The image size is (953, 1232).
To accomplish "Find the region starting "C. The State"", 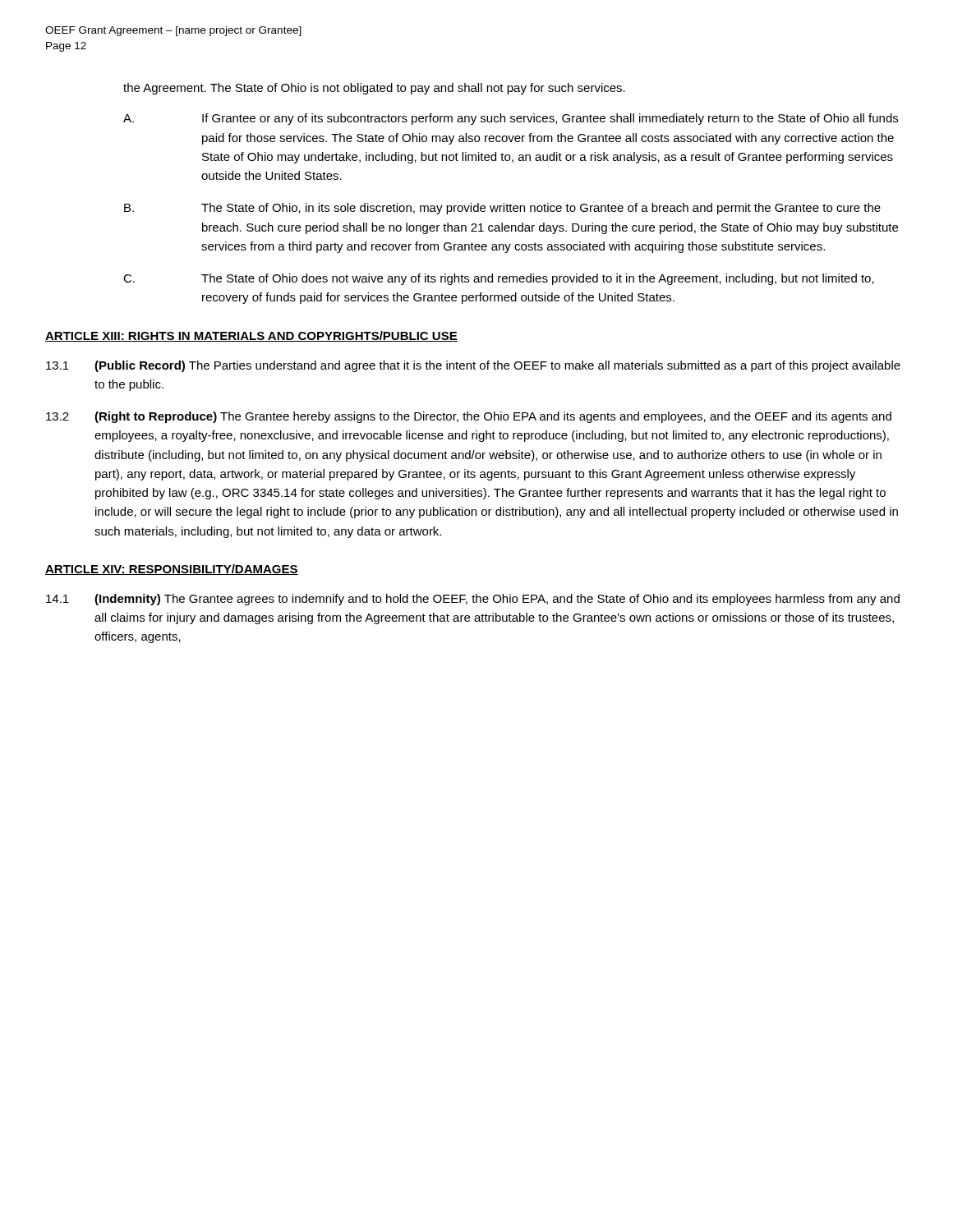I will click(x=476, y=288).
